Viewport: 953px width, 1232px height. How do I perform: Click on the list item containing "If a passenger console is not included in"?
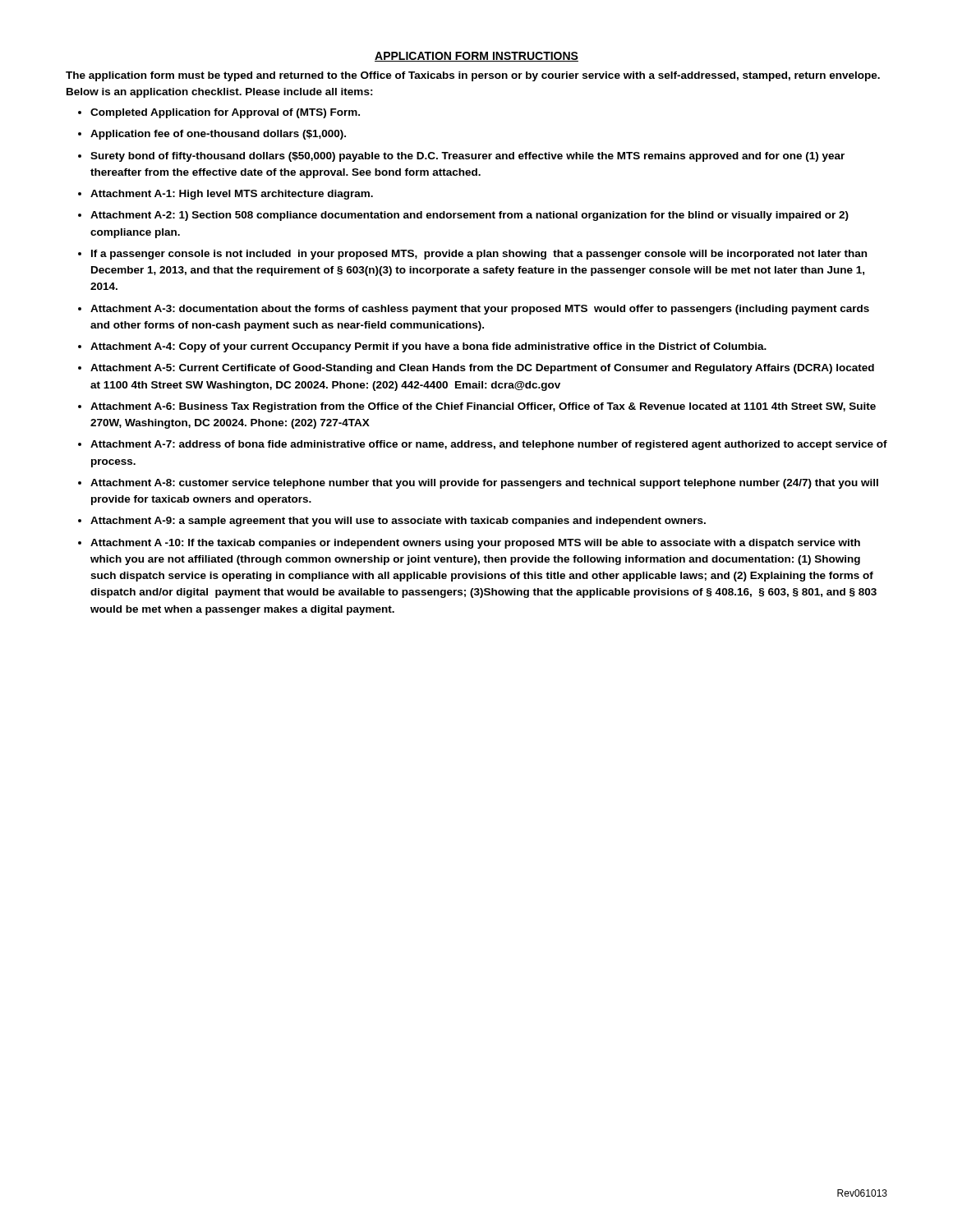(479, 270)
